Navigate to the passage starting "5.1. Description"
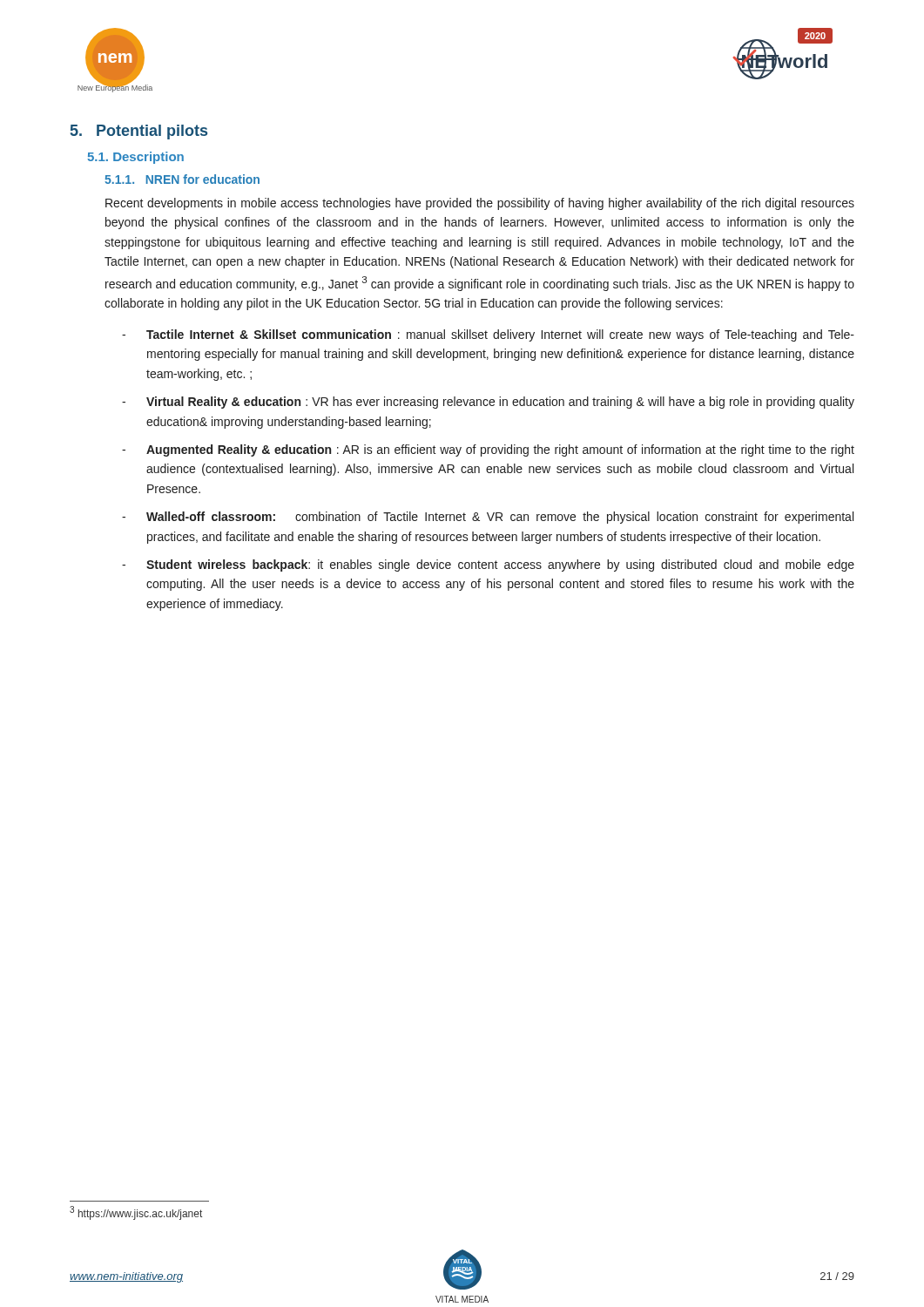924x1307 pixels. click(136, 156)
